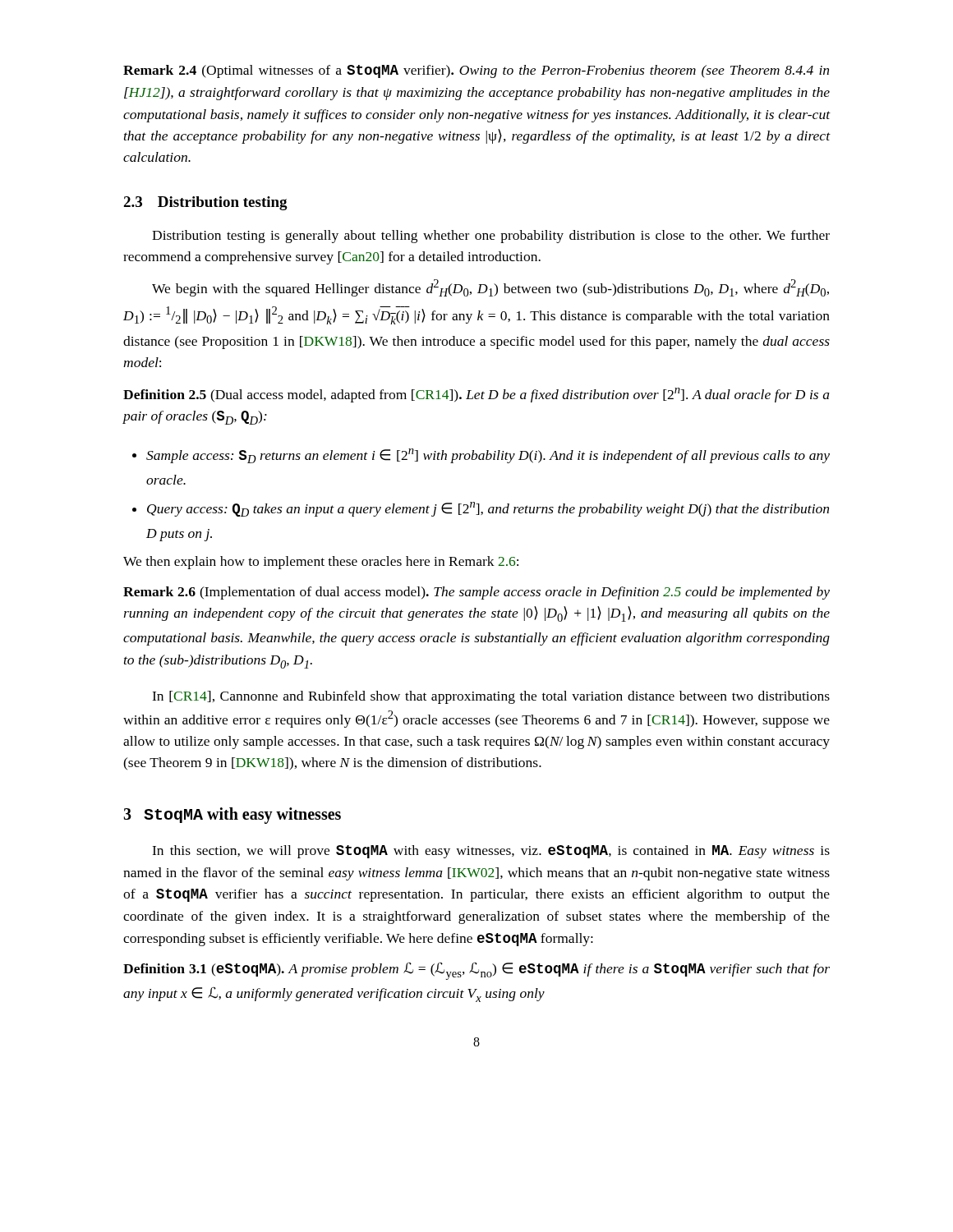Locate the block of text that opens with "In [CR14], Cannonne and Rubinfeld show"

tap(476, 729)
